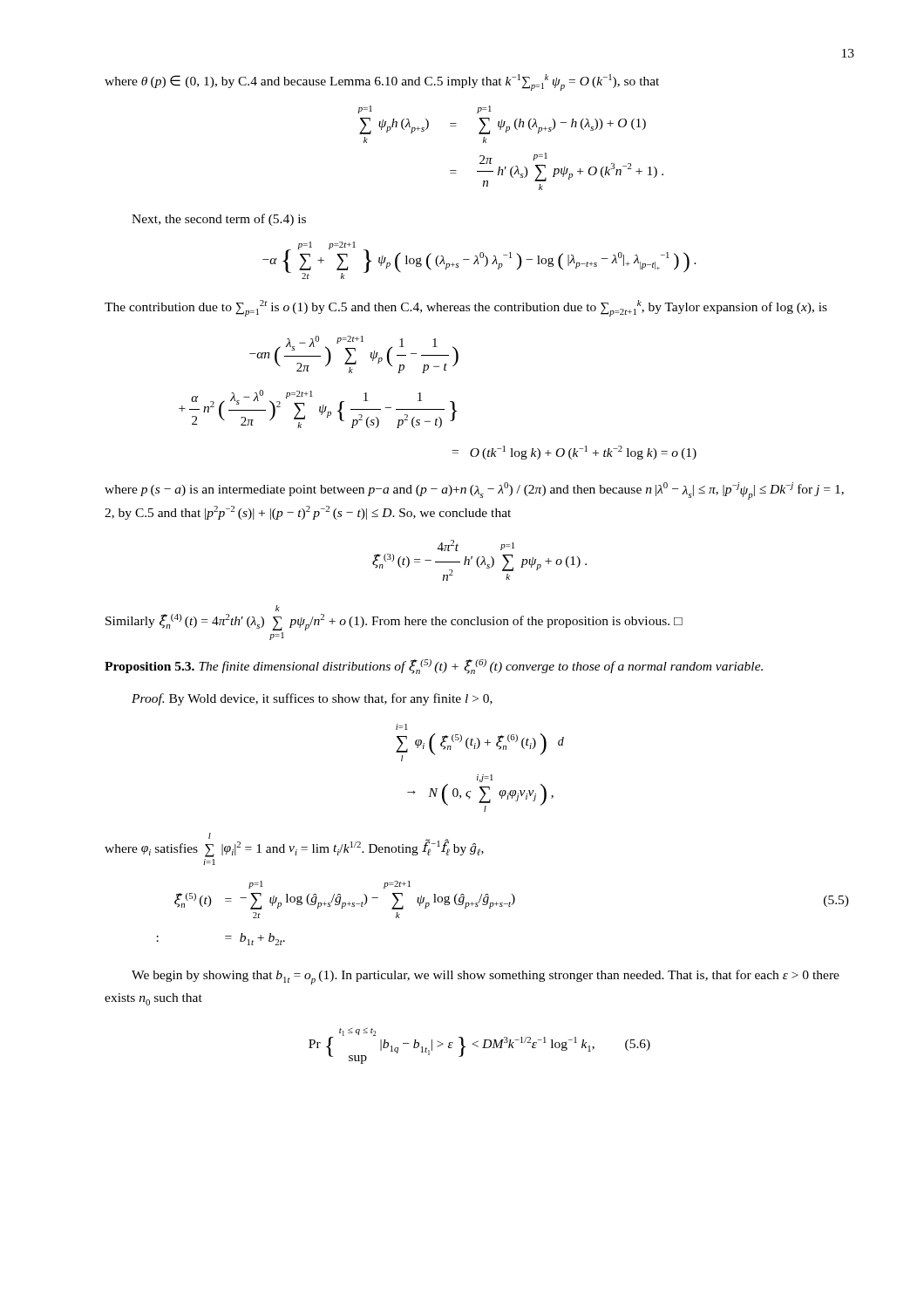The height and width of the screenshot is (1308, 924).
Task: Click on the text block containing "We begin by showing that b1t = op"
Action: click(x=472, y=987)
